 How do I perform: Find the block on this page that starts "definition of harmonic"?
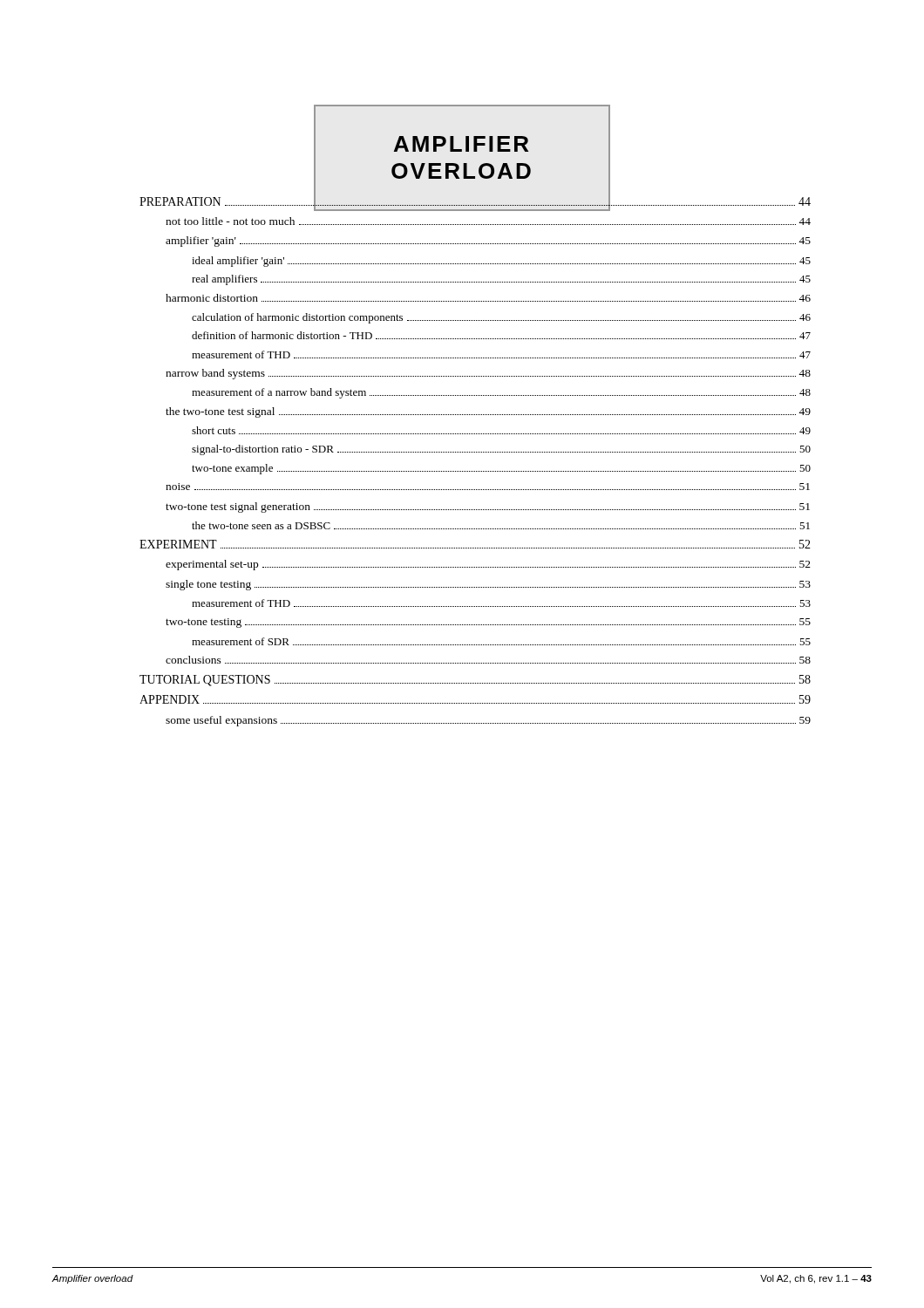[x=501, y=336]
